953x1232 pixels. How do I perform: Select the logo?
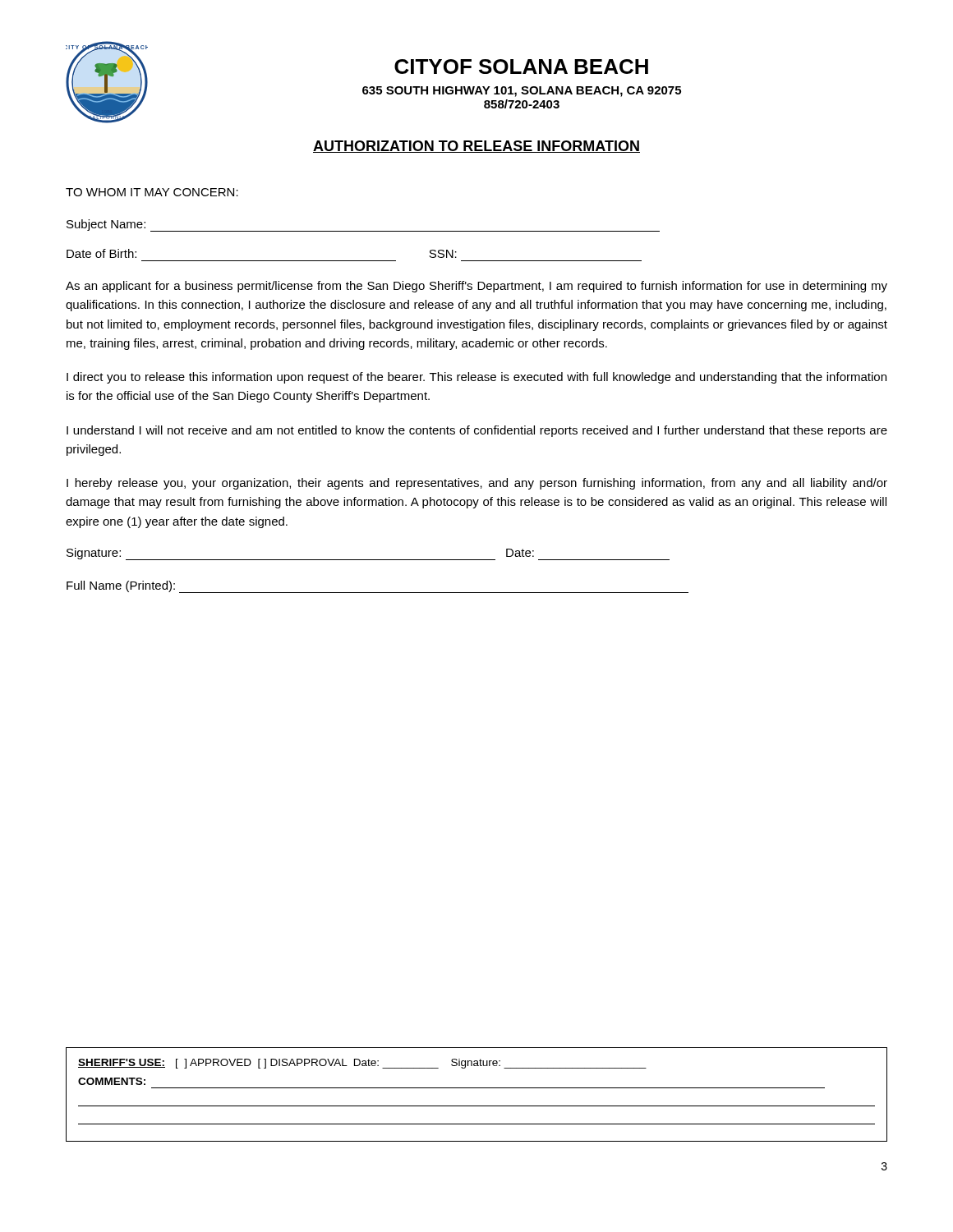(111, 82)
